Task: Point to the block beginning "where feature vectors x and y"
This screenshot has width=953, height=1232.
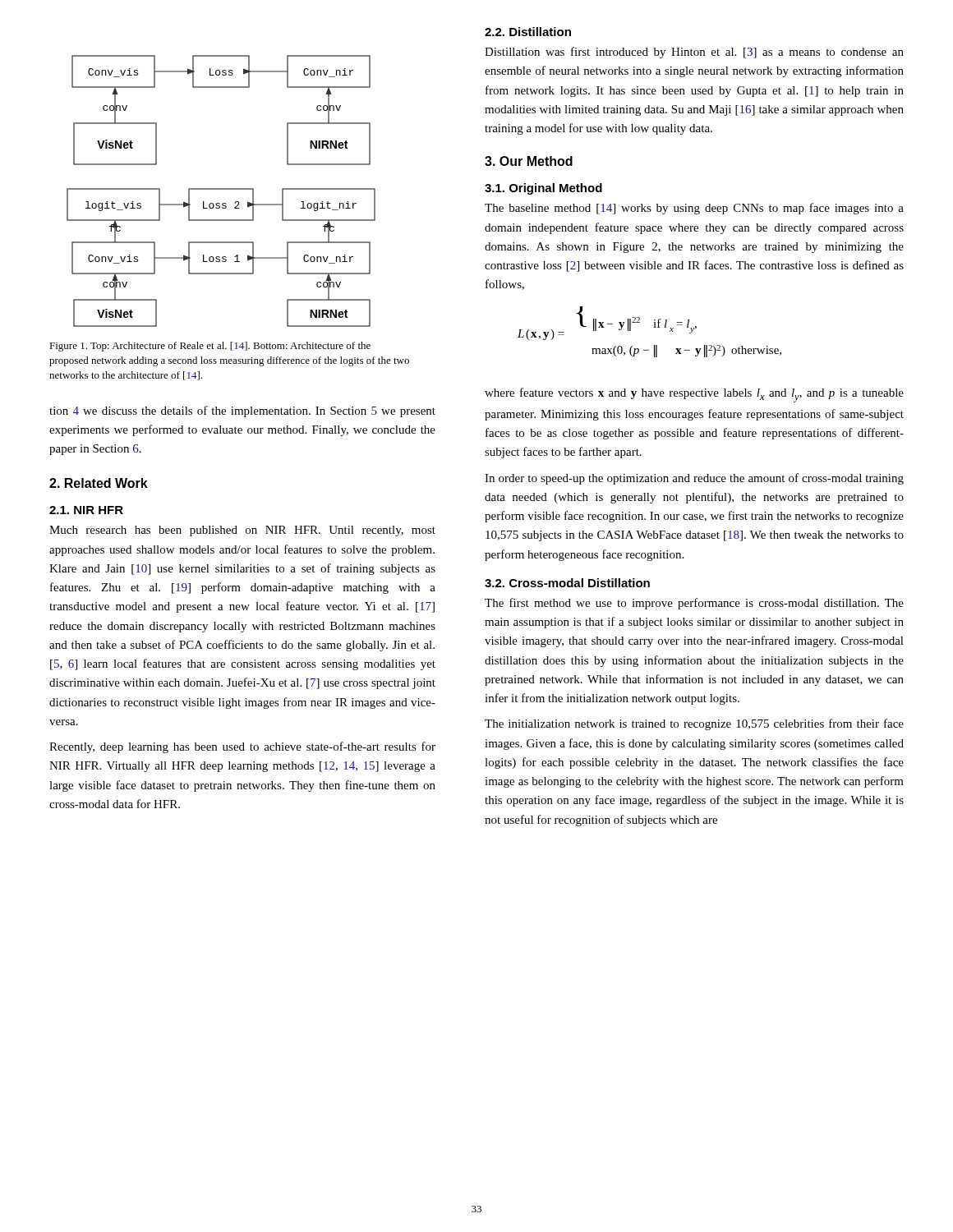Action: (x=694, y=422)
